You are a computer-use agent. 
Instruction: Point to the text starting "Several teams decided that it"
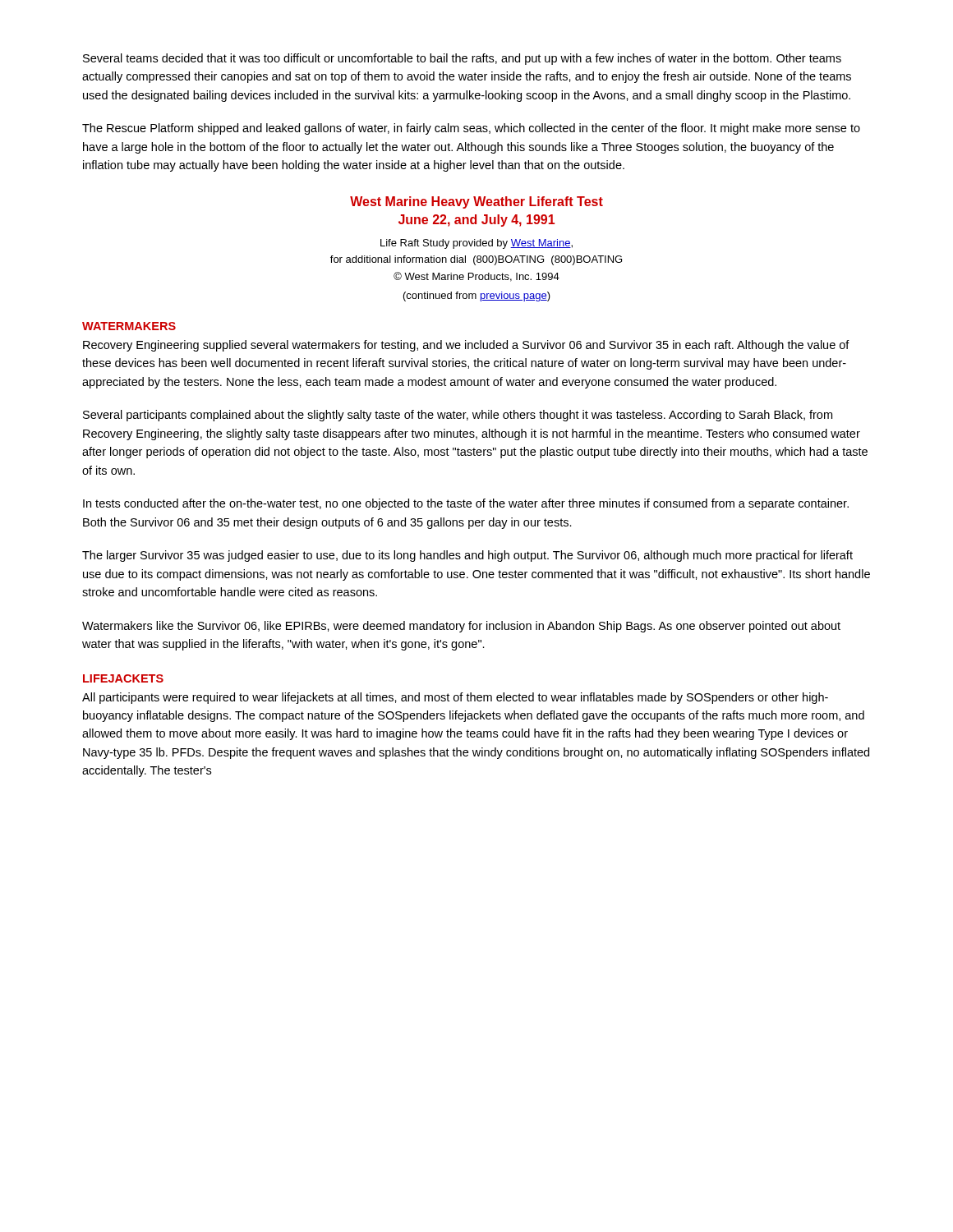pos(467,77)
